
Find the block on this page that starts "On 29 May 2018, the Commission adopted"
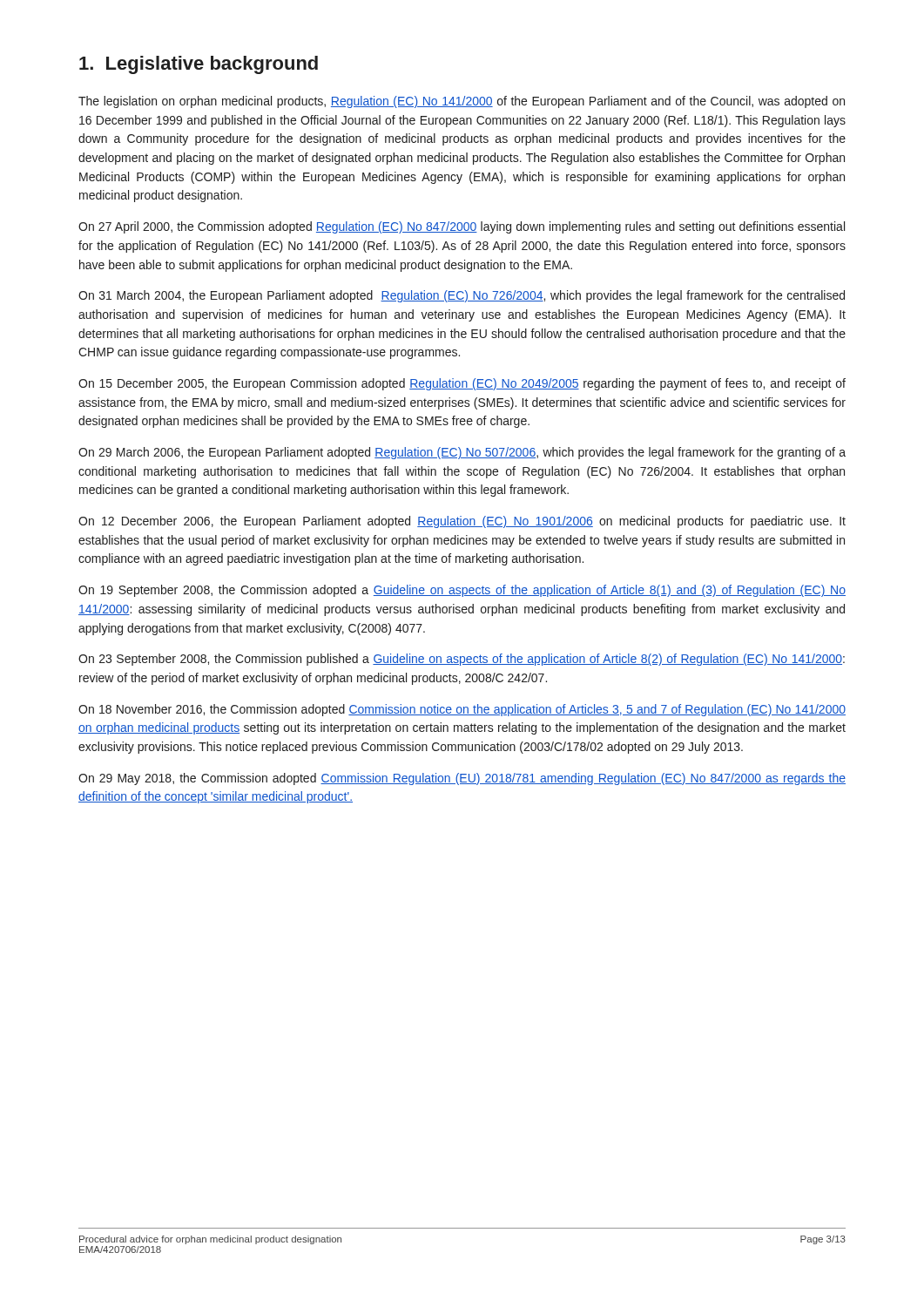tap(462, 788)
